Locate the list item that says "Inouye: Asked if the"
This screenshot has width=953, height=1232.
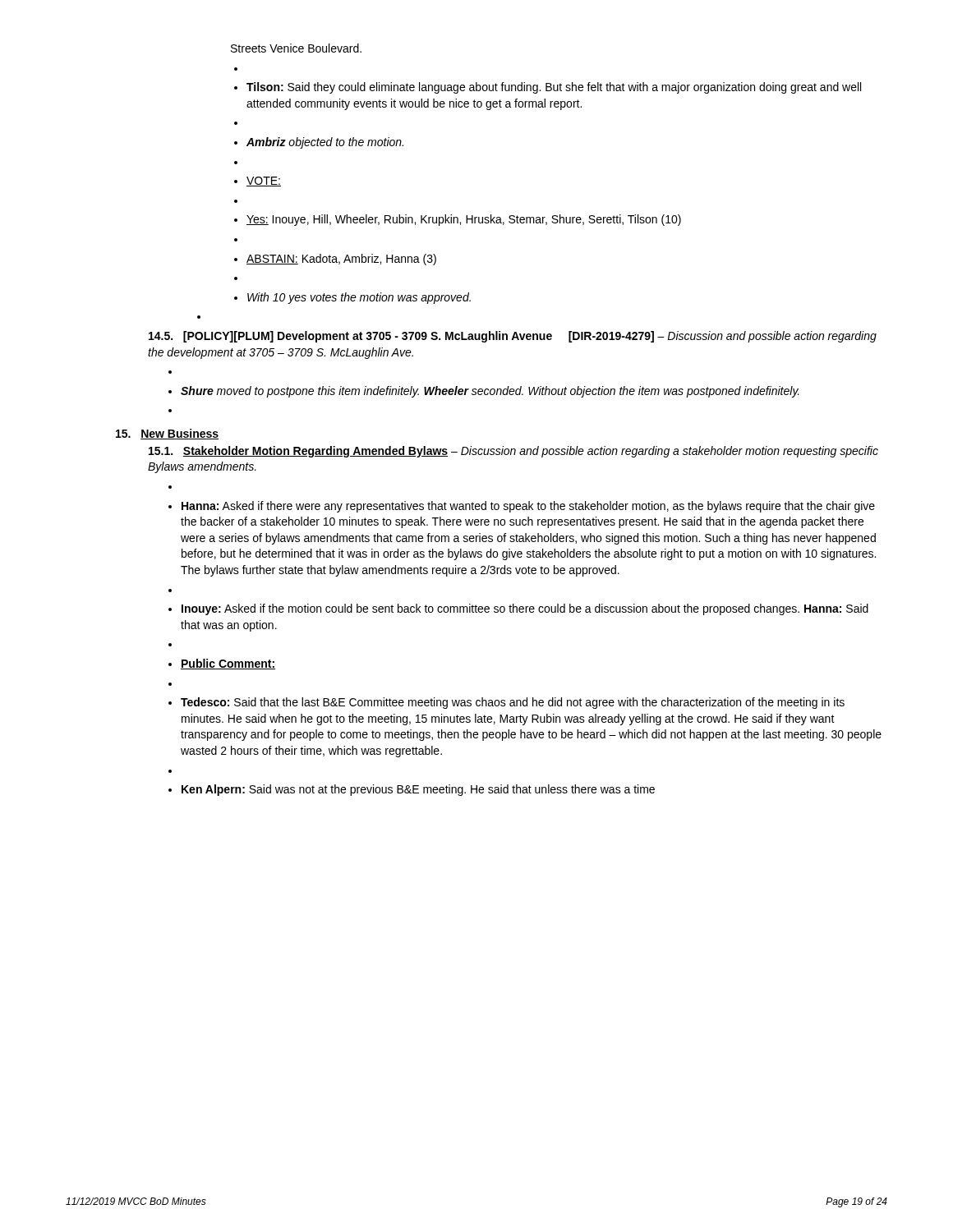[x=525, y=617]
